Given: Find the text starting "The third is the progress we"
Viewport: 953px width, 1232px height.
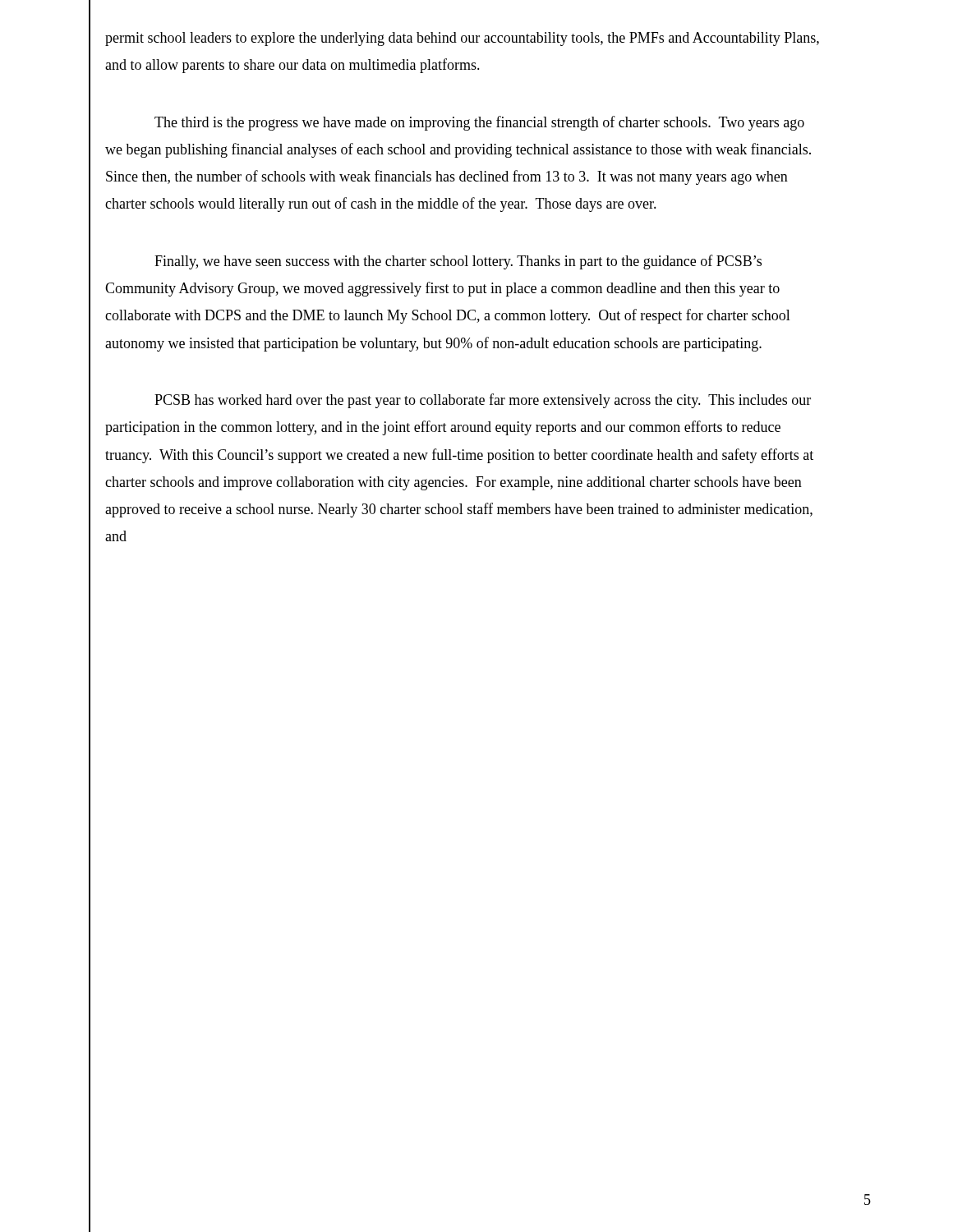Looking at the screenshot, I should pyautogui.click(x=460, y=163).
